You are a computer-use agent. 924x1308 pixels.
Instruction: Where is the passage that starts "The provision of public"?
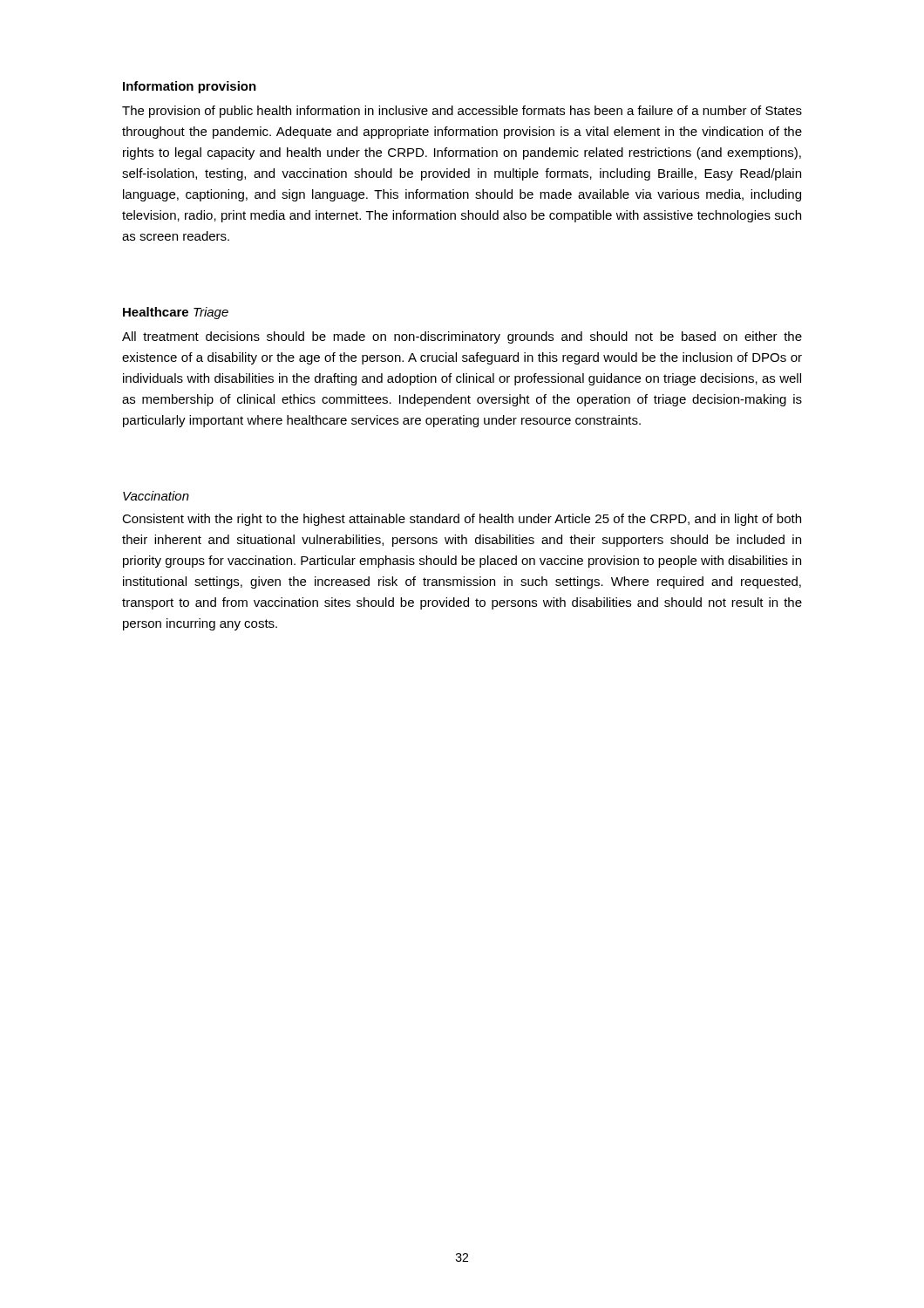(x=462, y=174)
